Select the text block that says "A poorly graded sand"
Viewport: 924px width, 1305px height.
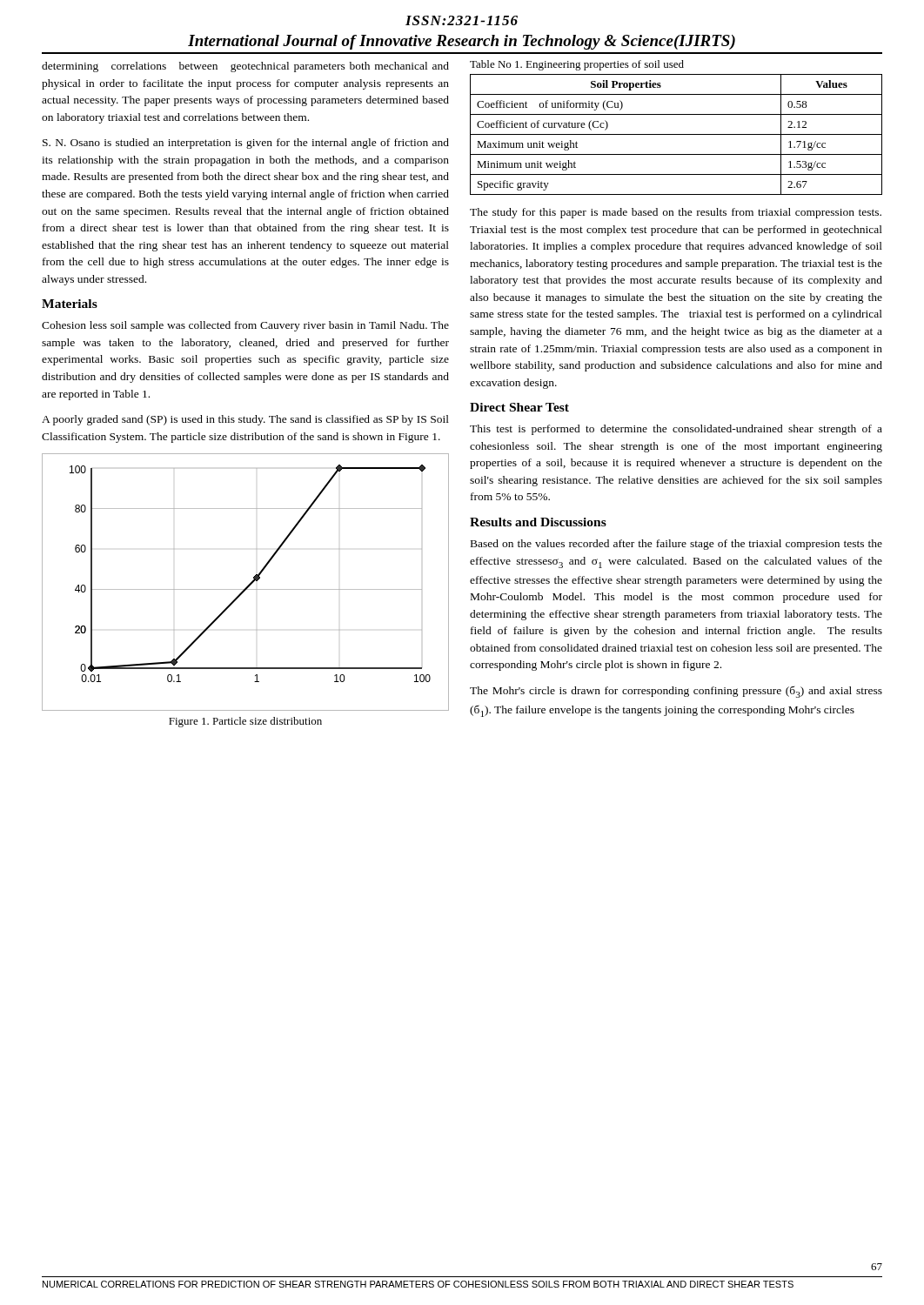click(x=245, y=428)
